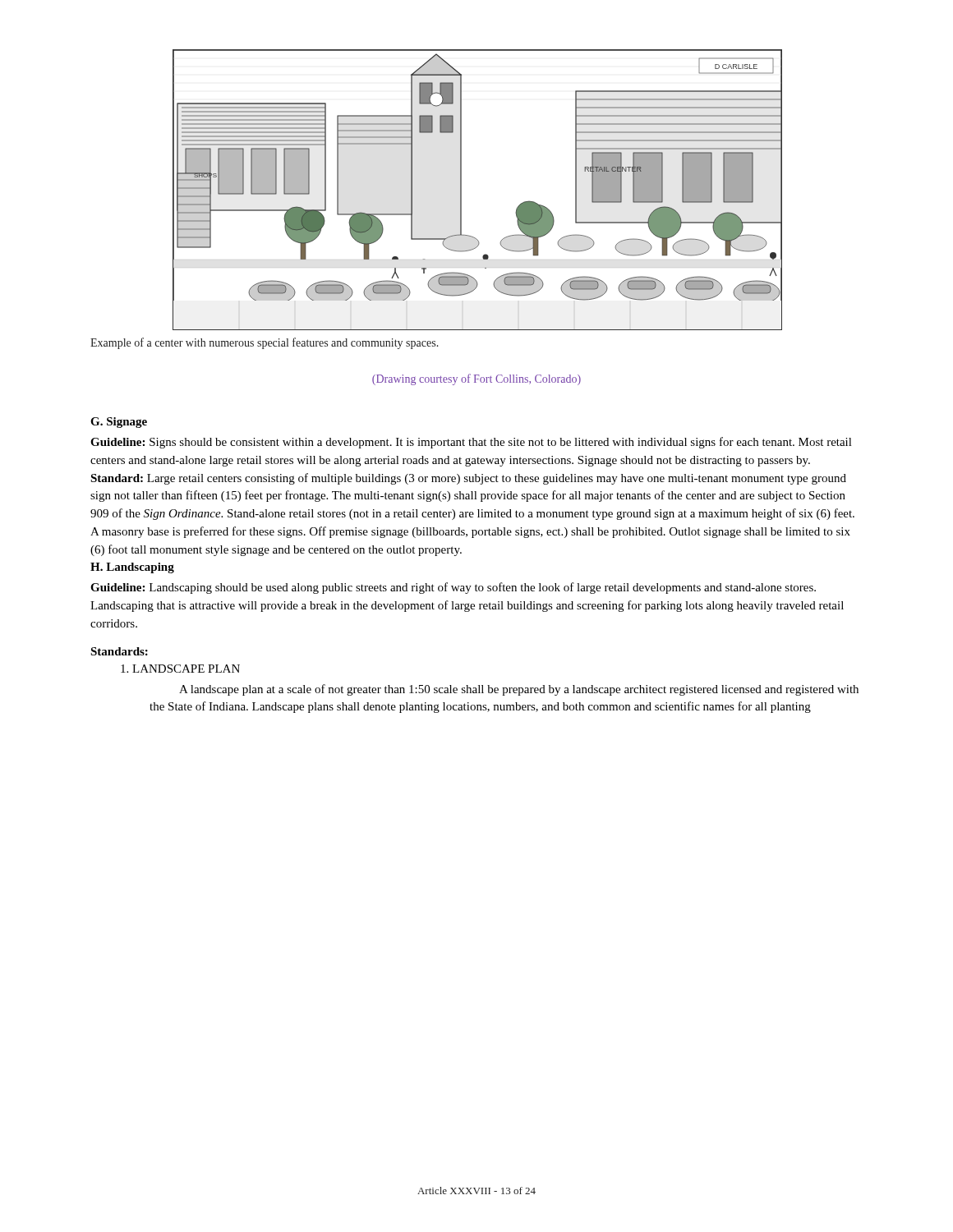
Task: Locate the block of text that opens with "Guideline: Landscaping should be"
Action: point(467,605)
